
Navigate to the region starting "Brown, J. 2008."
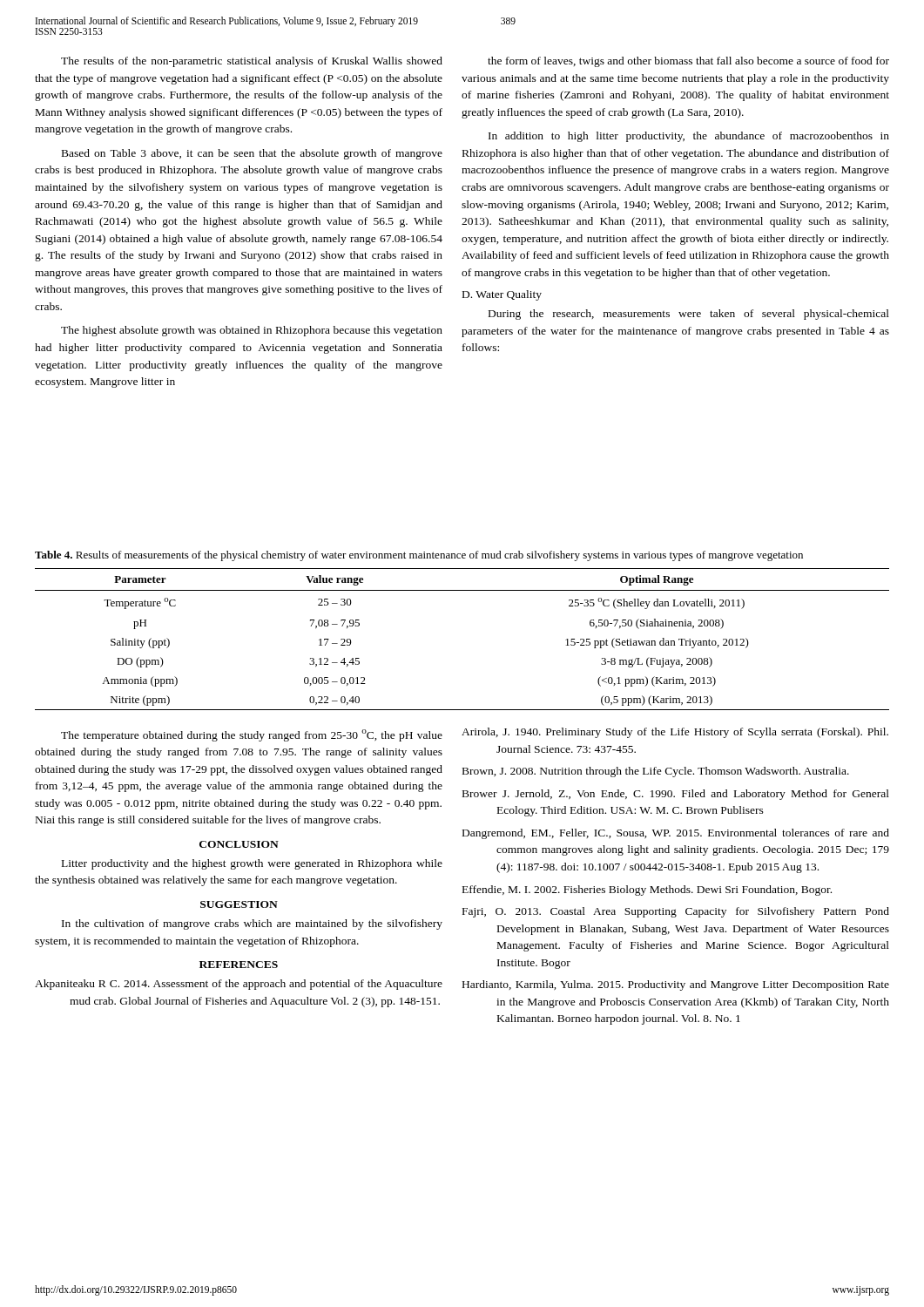(655, 771)
